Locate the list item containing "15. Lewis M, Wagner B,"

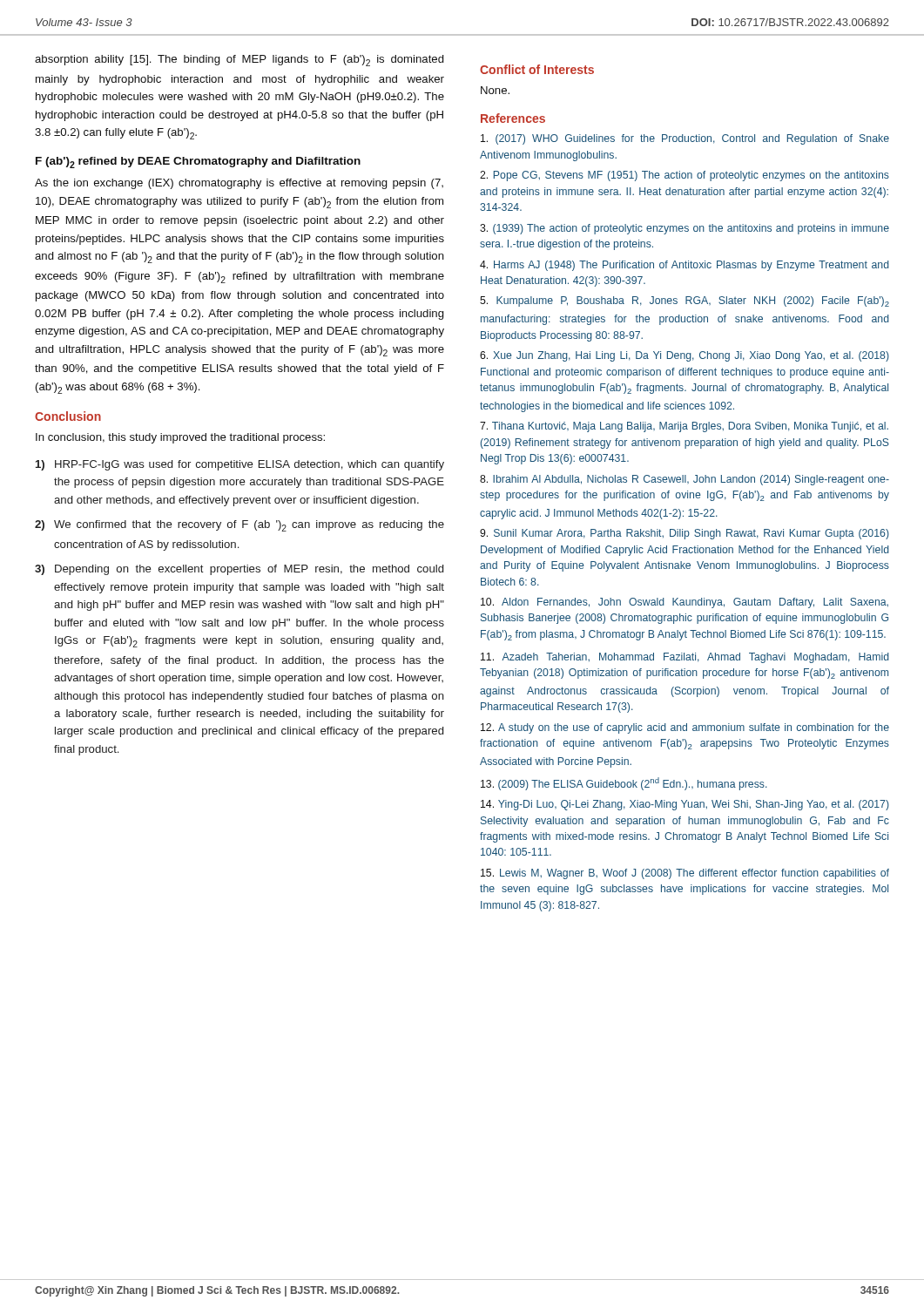tap(684, 889)
